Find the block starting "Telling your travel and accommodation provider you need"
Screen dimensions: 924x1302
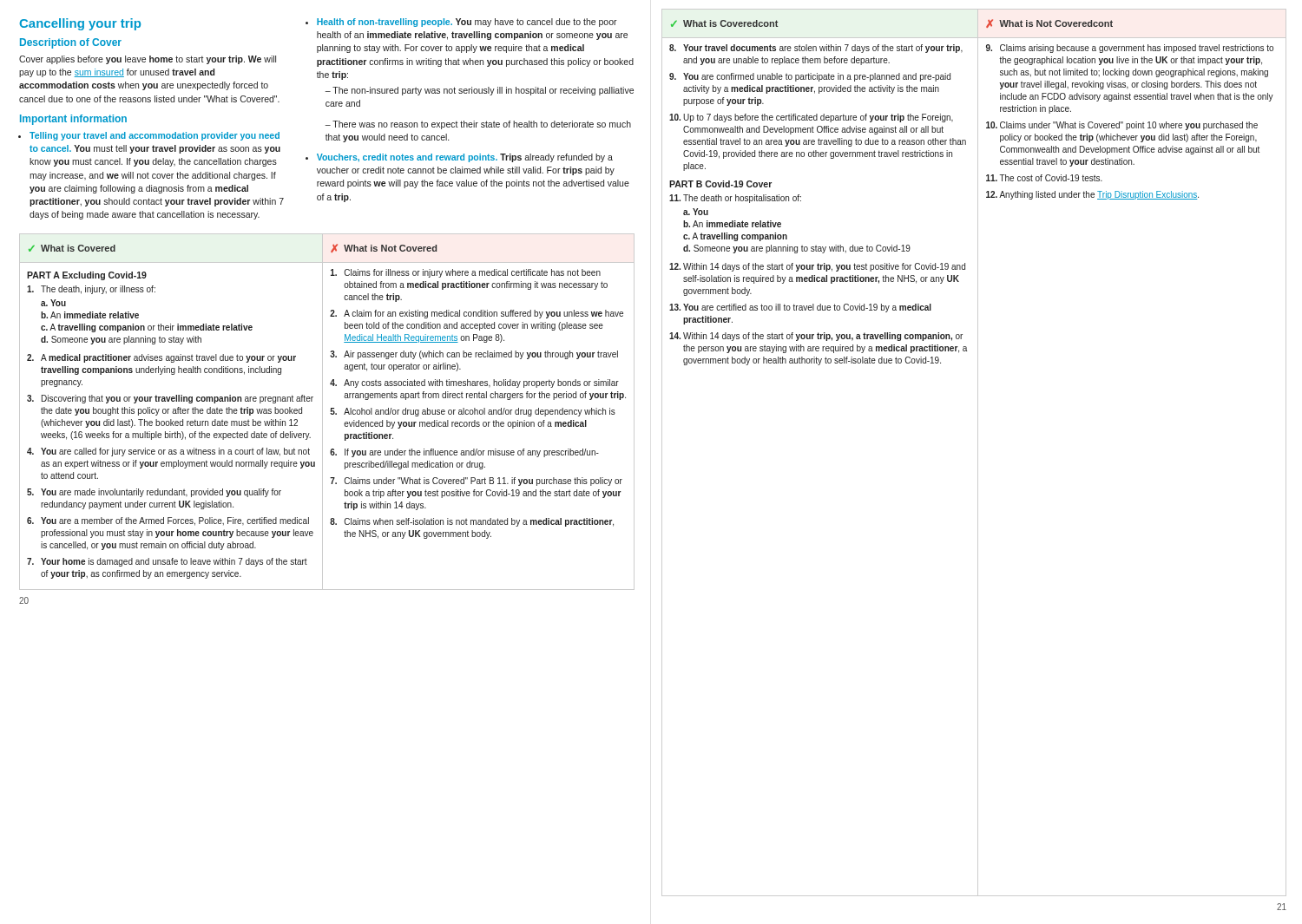tap(153, 175)
